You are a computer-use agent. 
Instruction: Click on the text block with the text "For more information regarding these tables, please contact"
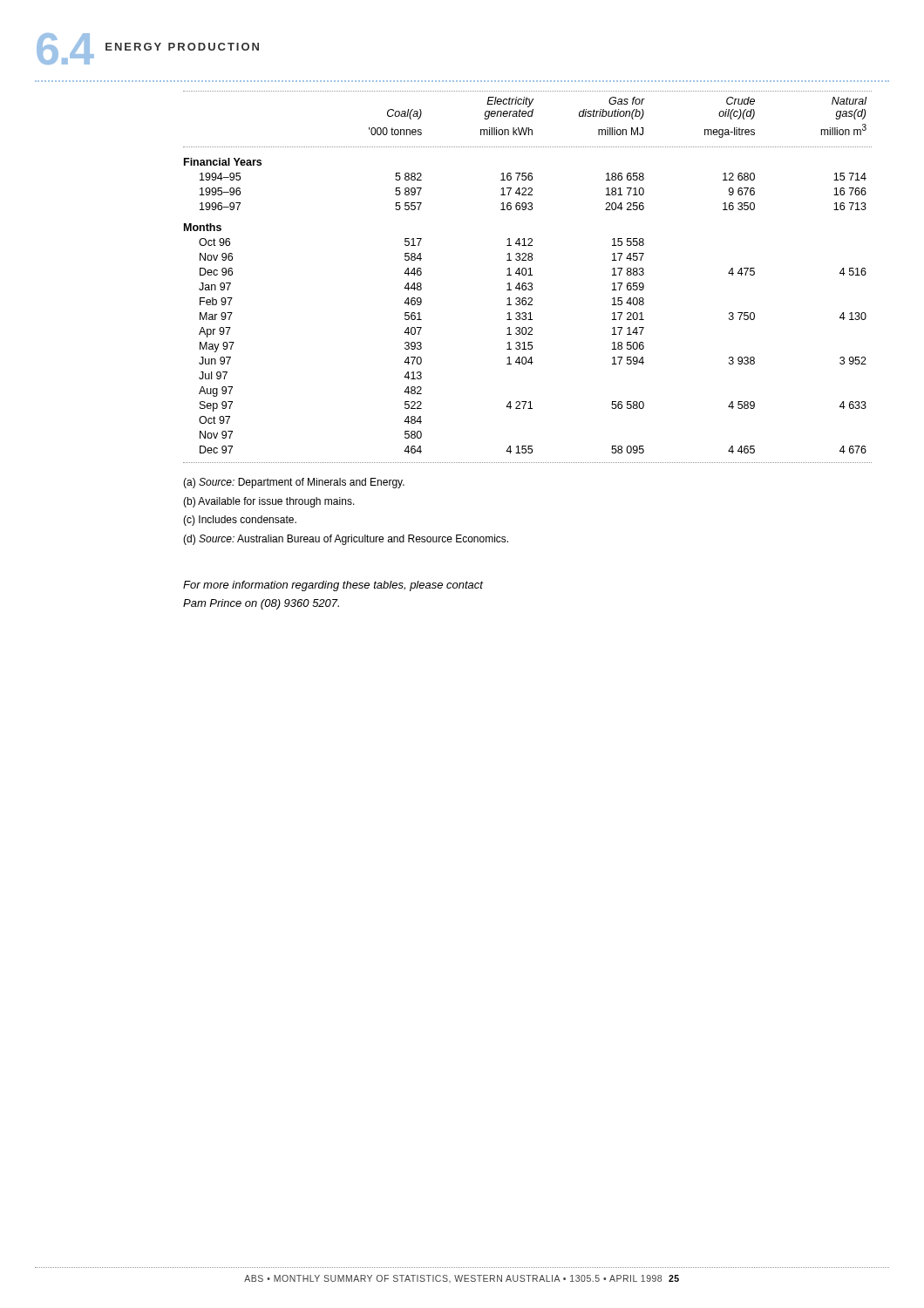[333, 594]
